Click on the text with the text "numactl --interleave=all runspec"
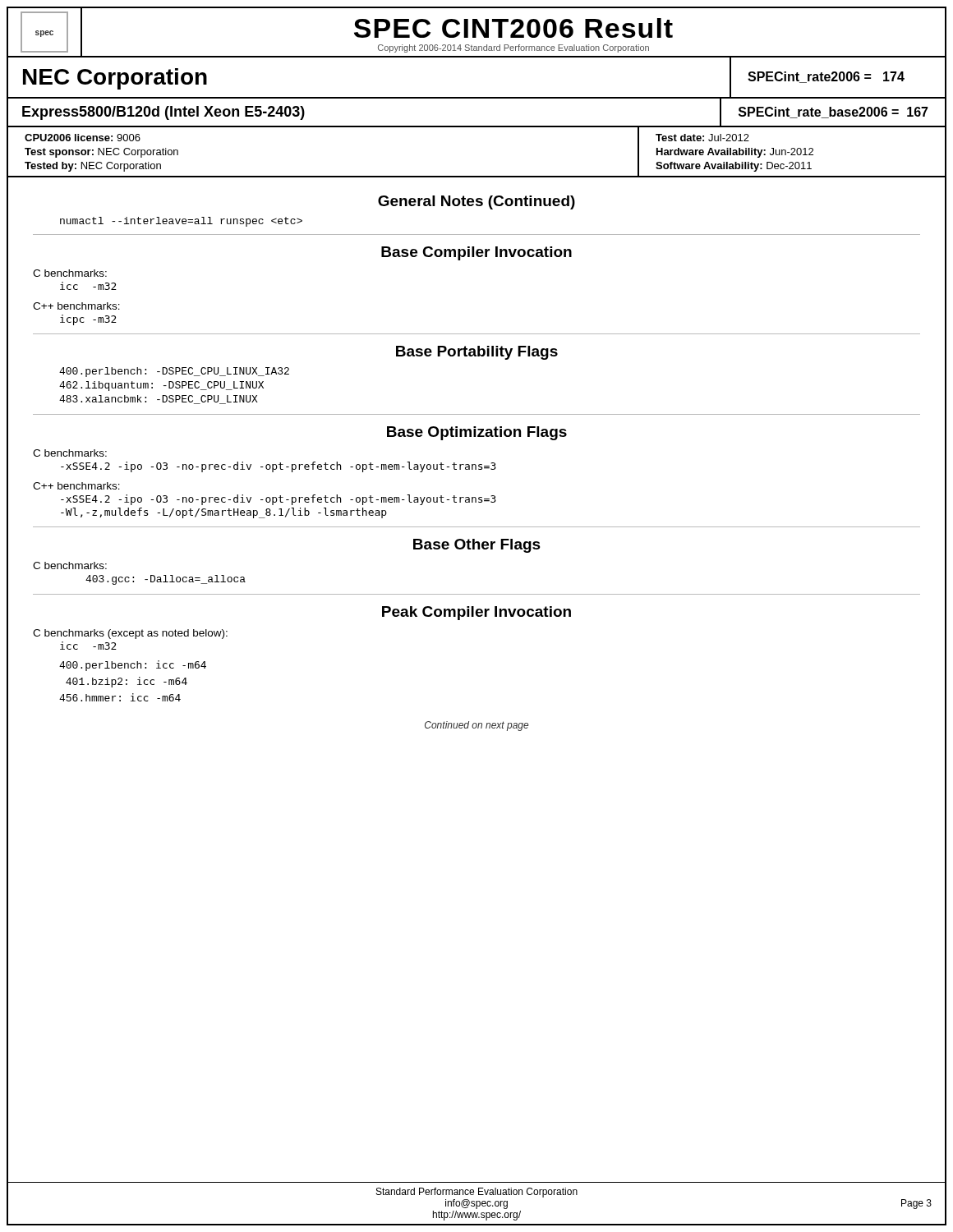The height and width of the screenshot is (1232, 953). tap(181, 221)
